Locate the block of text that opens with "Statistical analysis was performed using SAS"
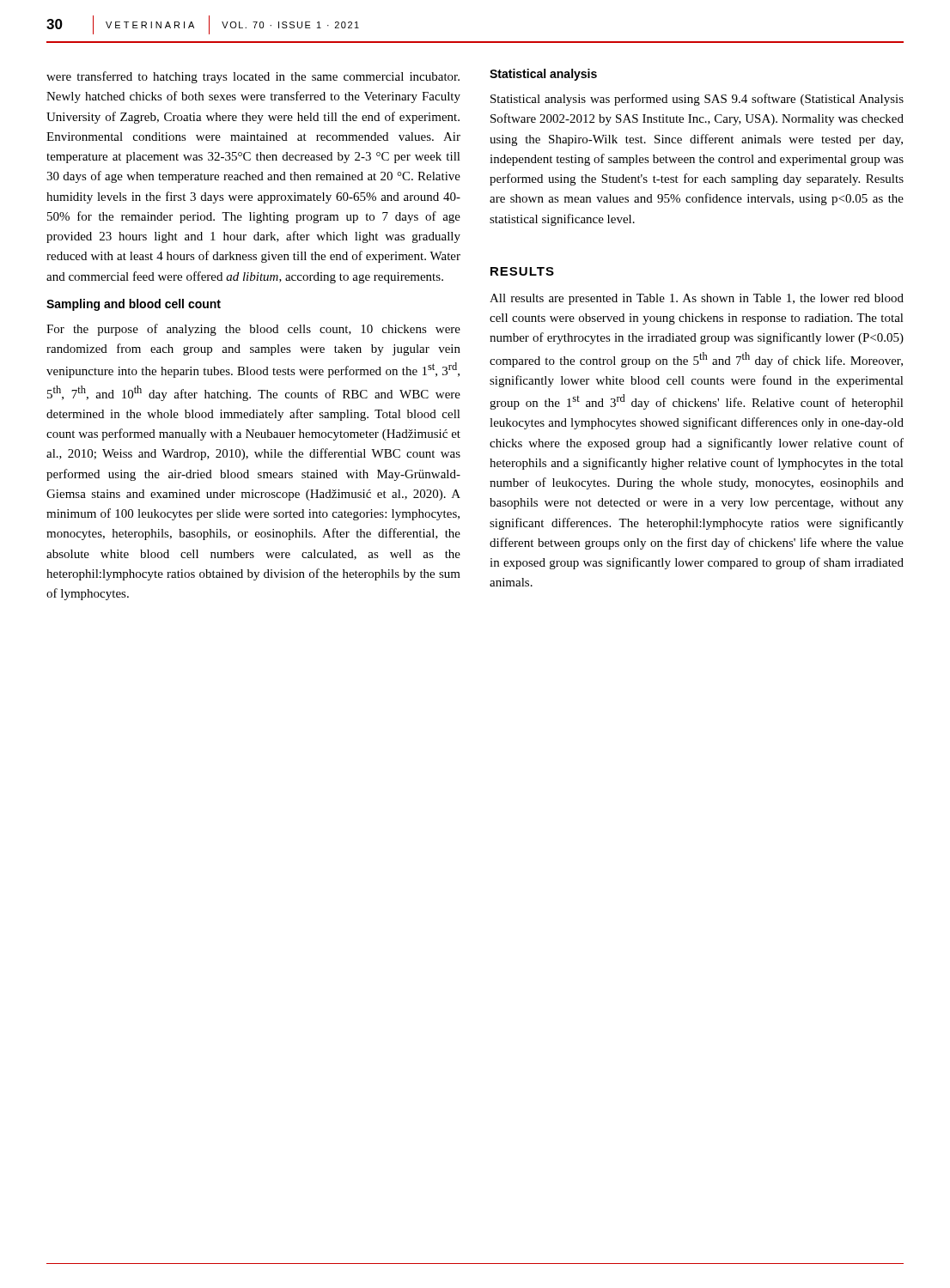 click(x=697, y=159)
